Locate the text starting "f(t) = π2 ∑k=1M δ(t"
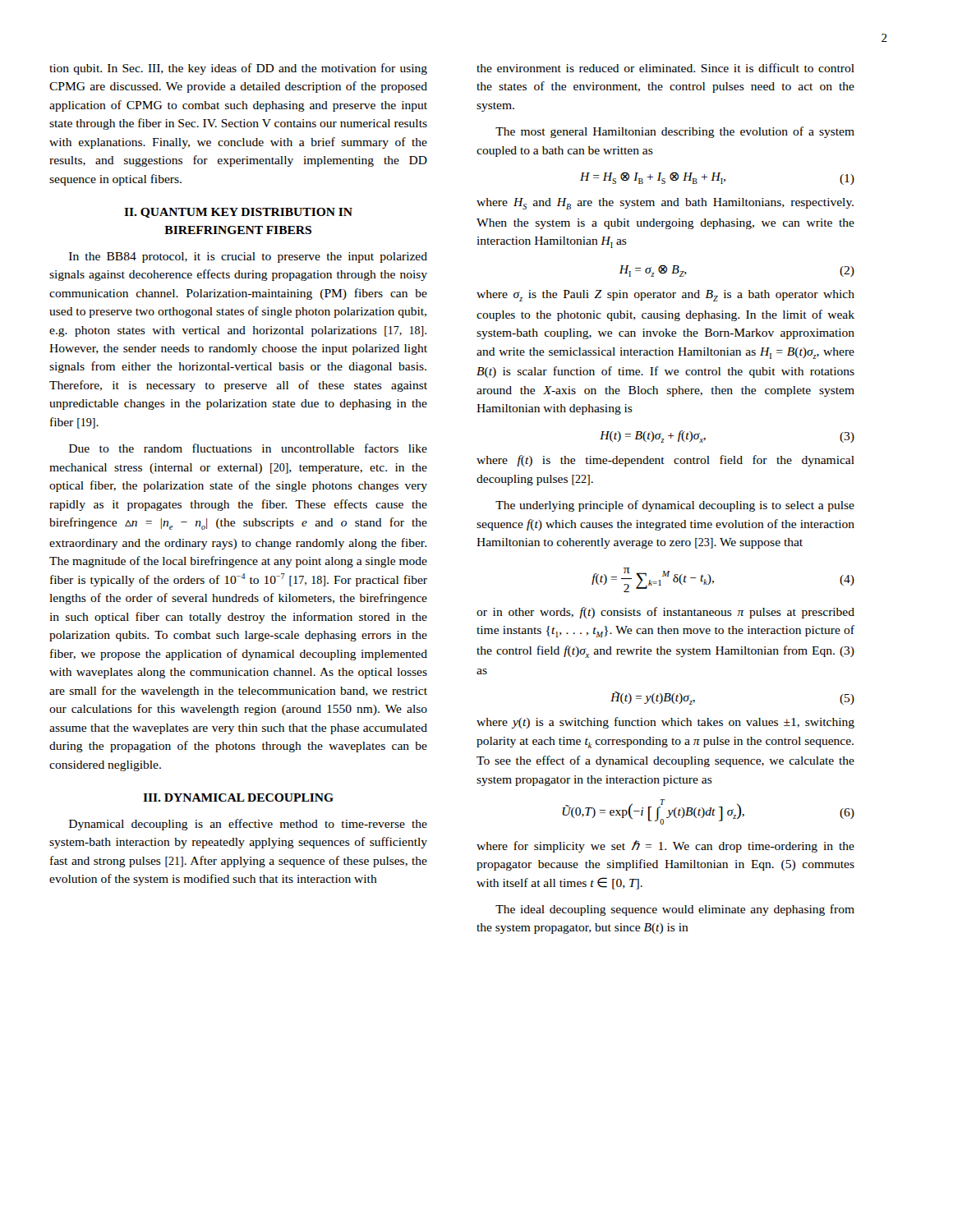953x1232 pixels. [723, 579]
